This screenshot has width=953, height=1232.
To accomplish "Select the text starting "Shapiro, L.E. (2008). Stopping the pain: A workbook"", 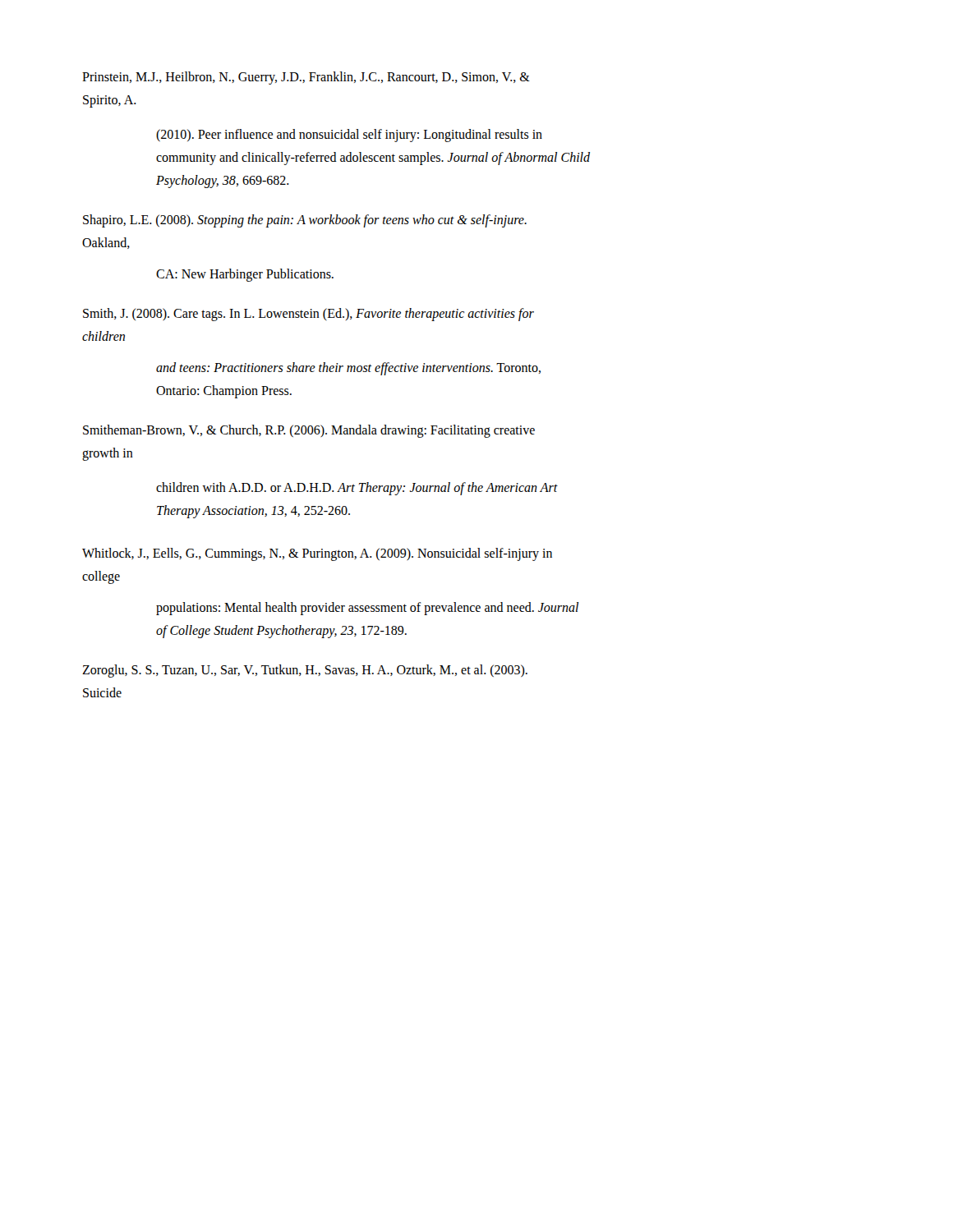I will (476, 232).
